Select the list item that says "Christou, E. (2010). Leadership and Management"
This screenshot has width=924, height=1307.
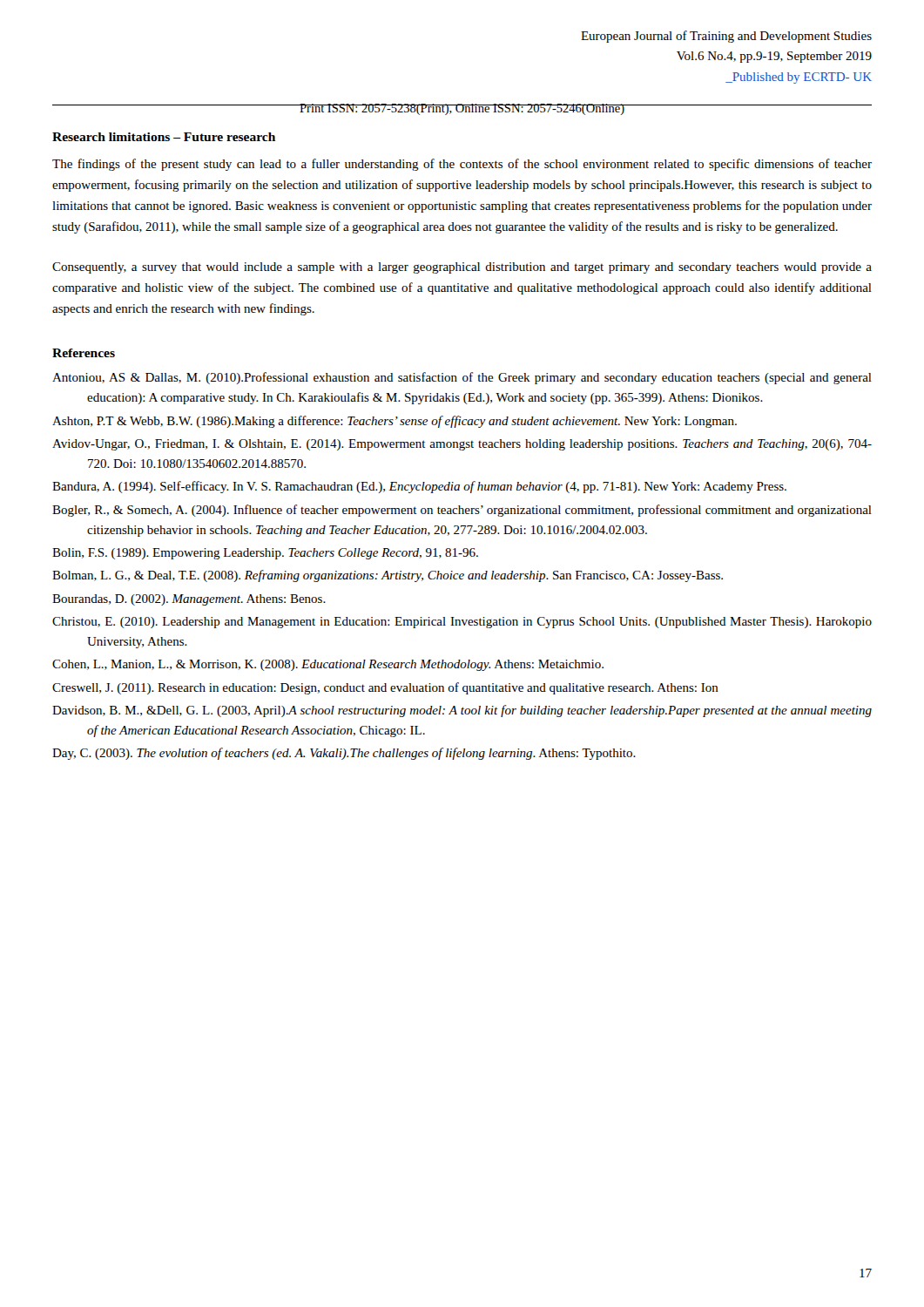(462, 631)
